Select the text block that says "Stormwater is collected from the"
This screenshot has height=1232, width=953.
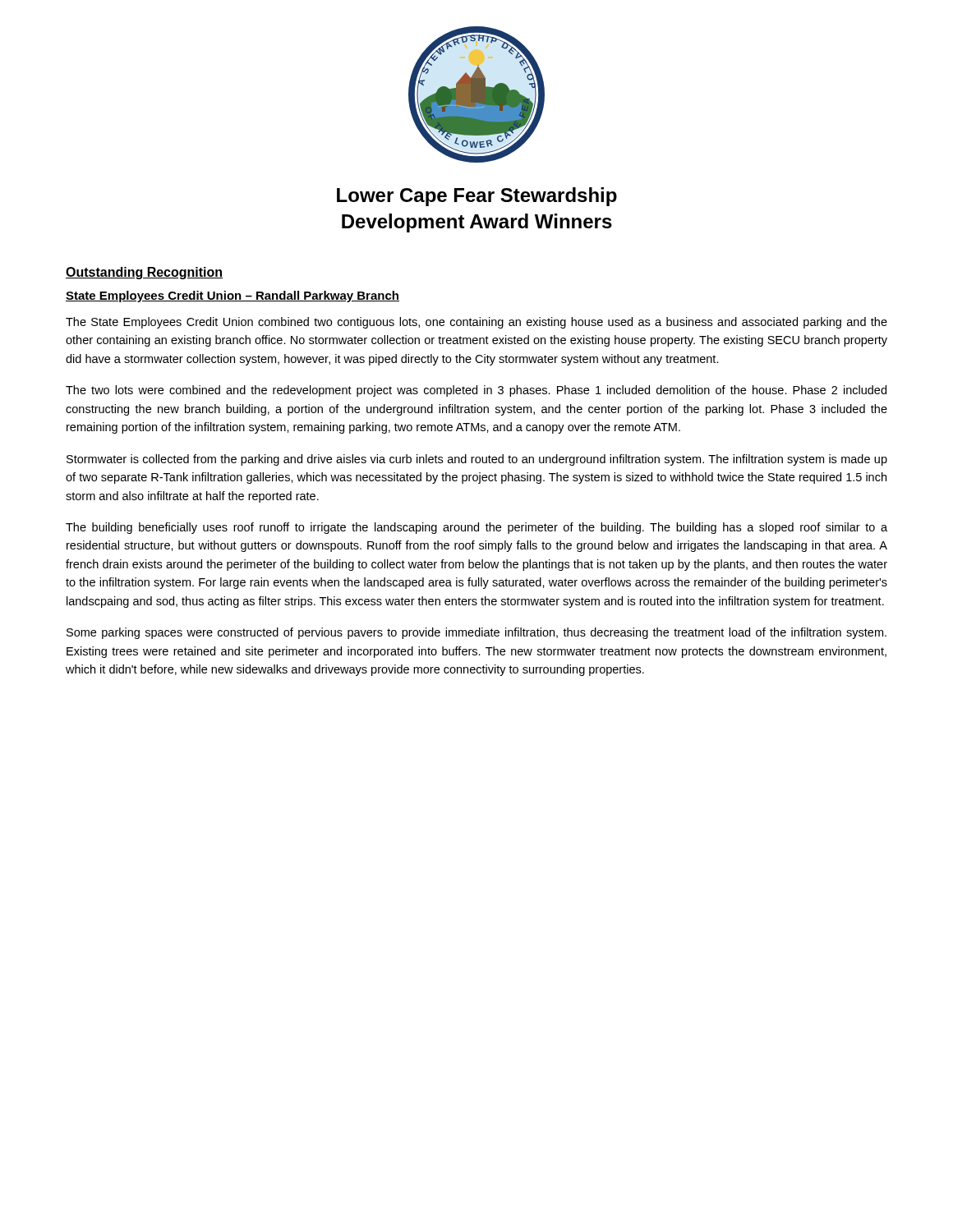(x=476, y=477)
